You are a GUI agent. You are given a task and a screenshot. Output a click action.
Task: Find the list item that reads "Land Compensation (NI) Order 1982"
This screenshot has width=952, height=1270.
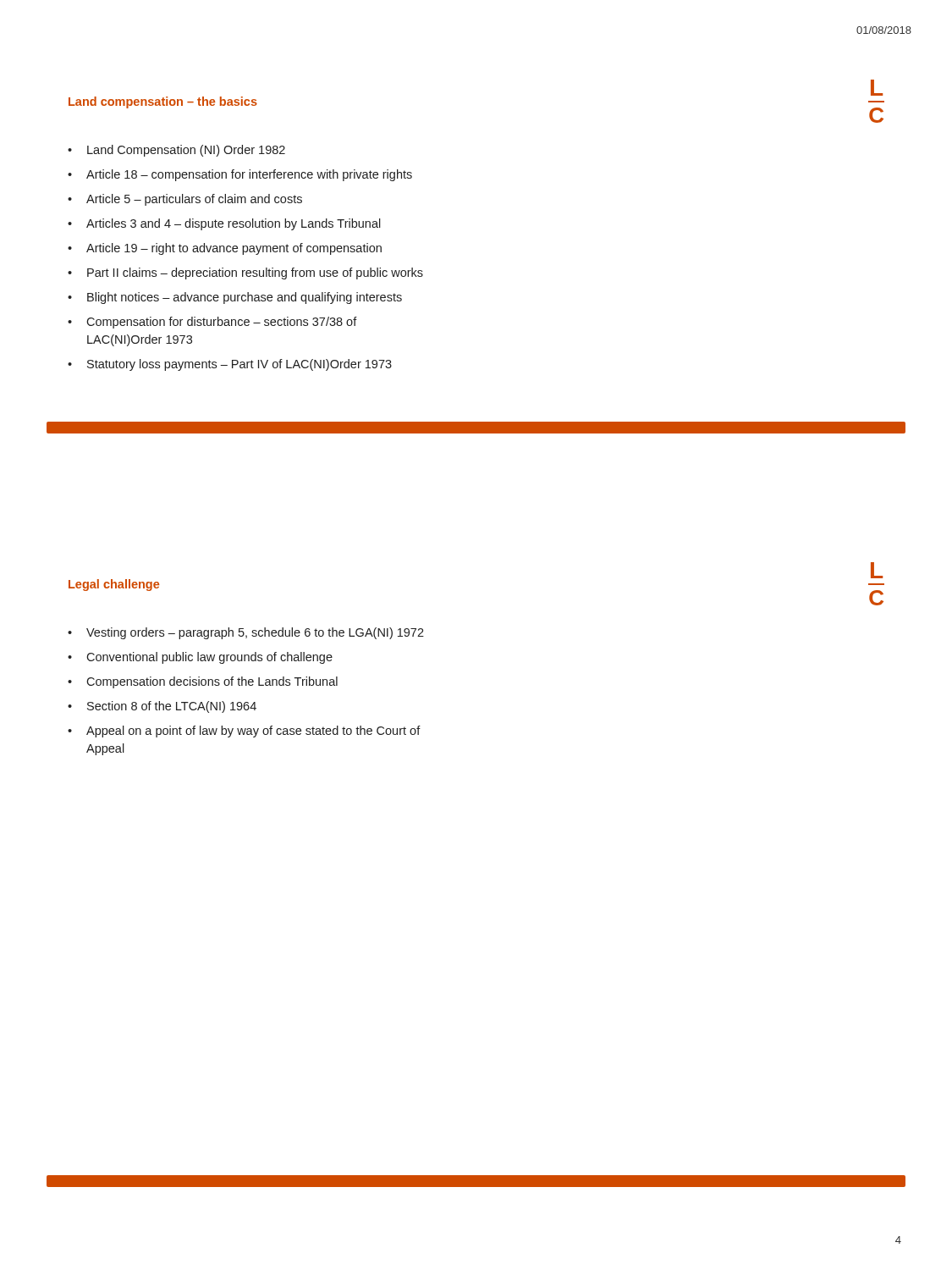tap(186, 150)
